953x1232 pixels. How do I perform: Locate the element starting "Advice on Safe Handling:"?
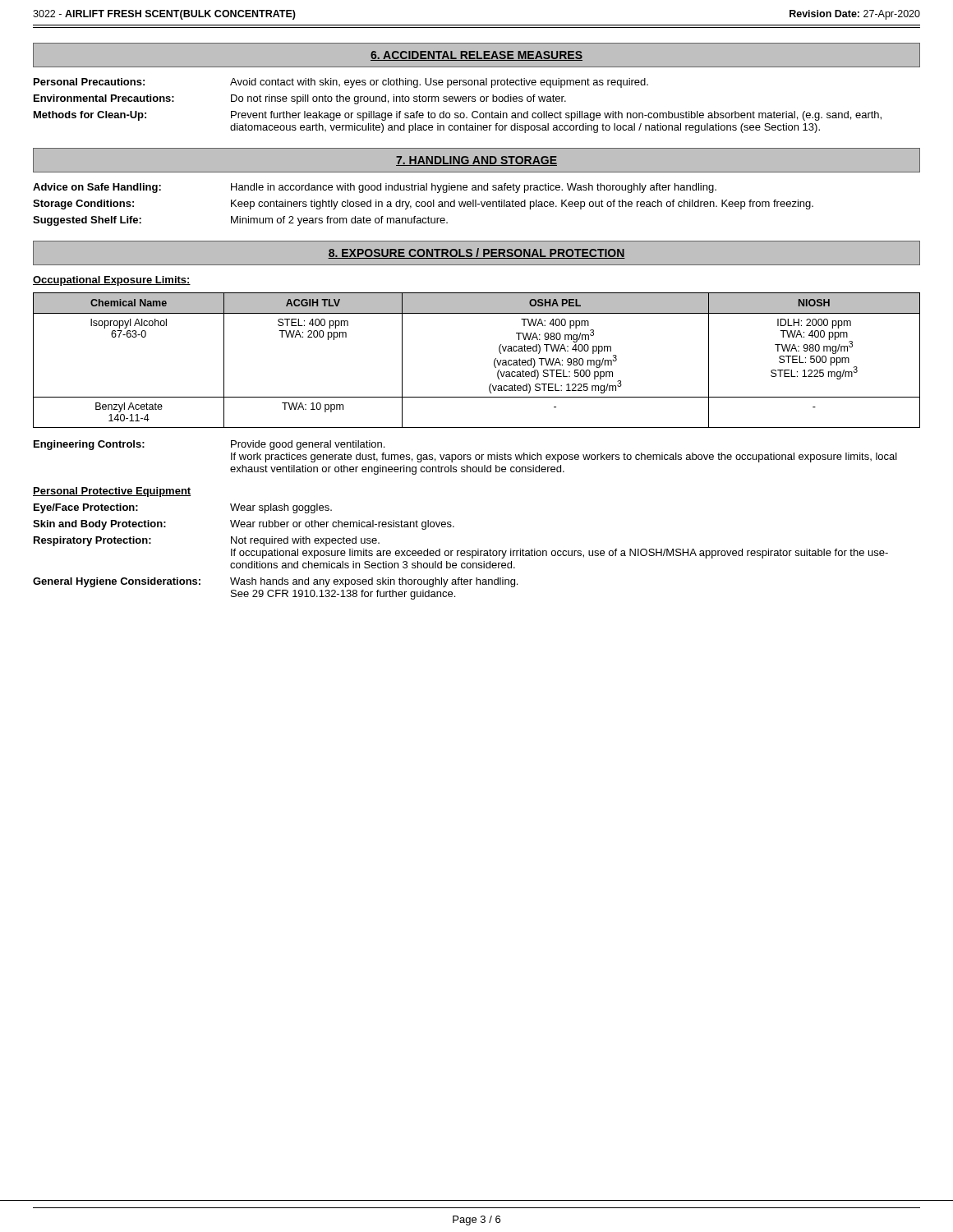tap(476, 187)
